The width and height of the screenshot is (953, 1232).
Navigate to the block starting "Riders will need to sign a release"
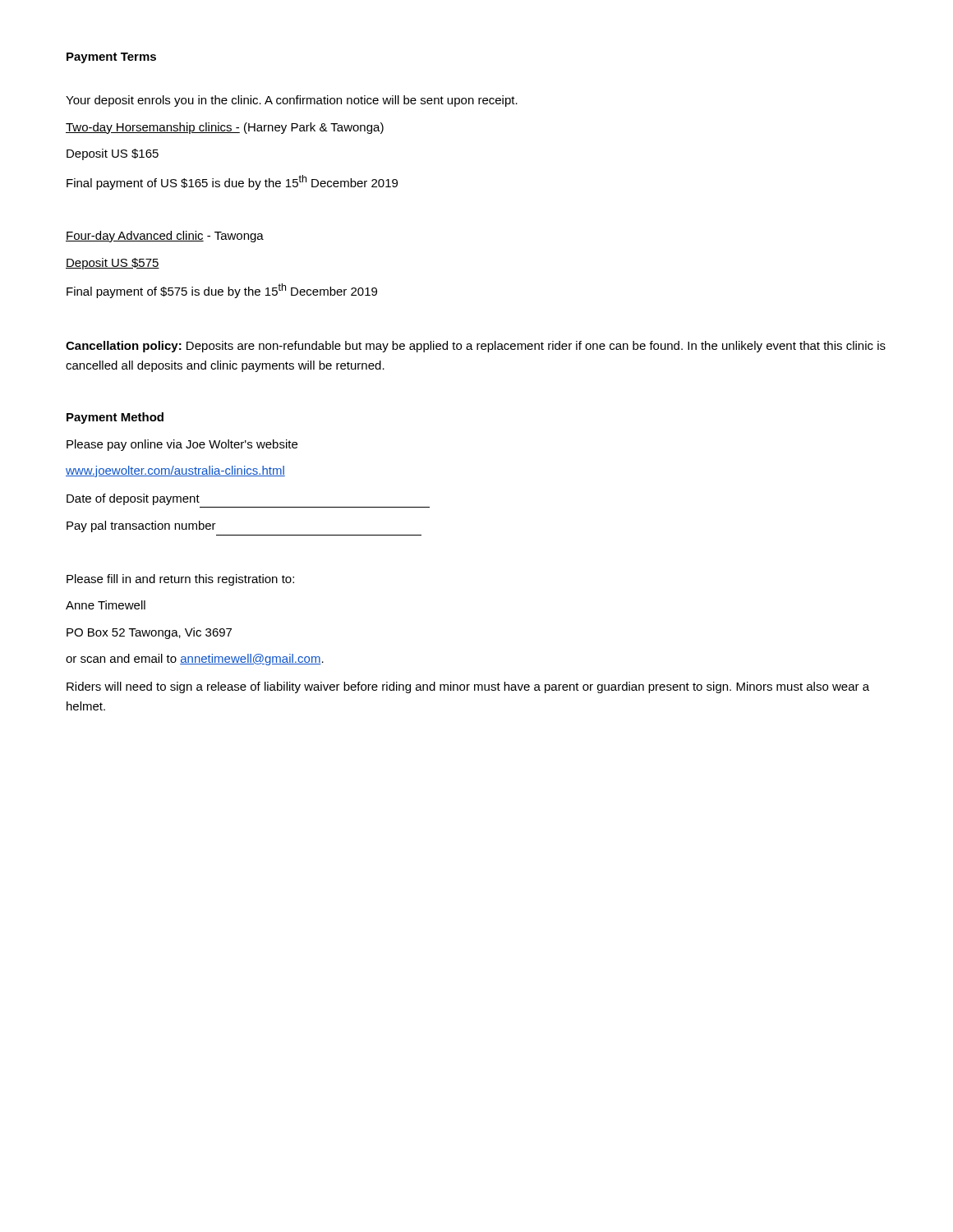(x=467, y=696)
